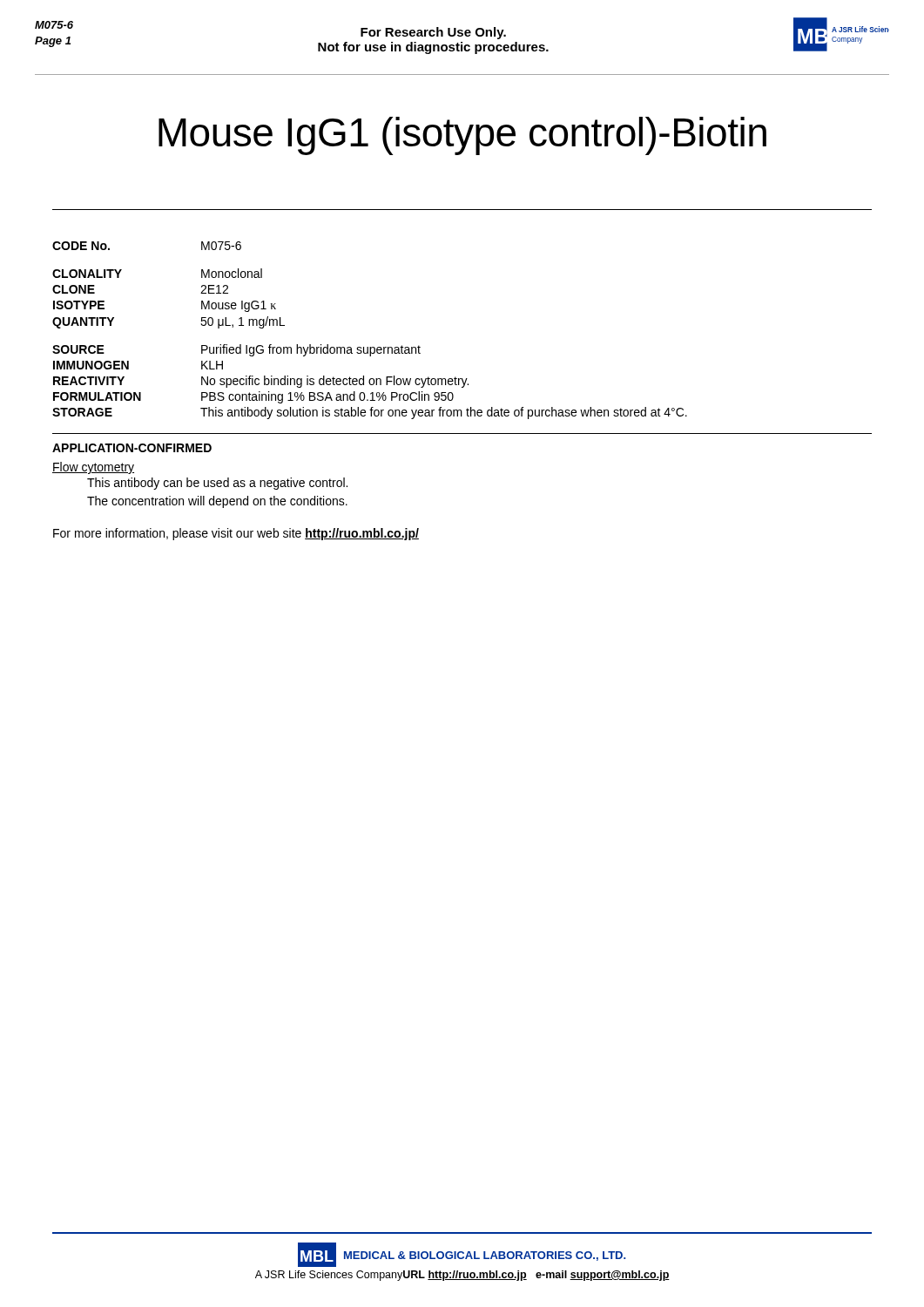Locate the list item with the text "This antibody can be used"

click(218, 492)
